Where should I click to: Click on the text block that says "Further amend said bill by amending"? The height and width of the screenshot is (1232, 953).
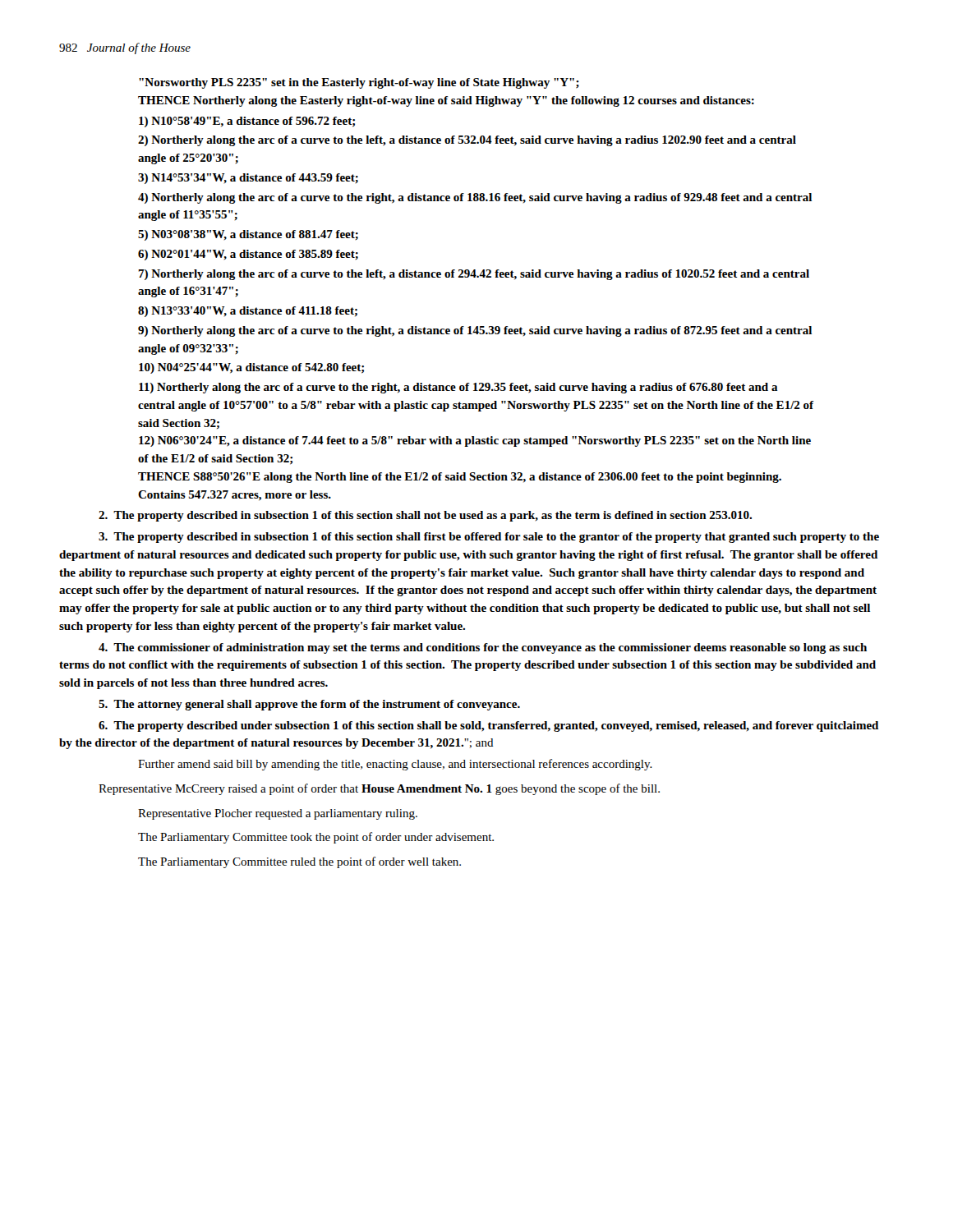[395, 764]
